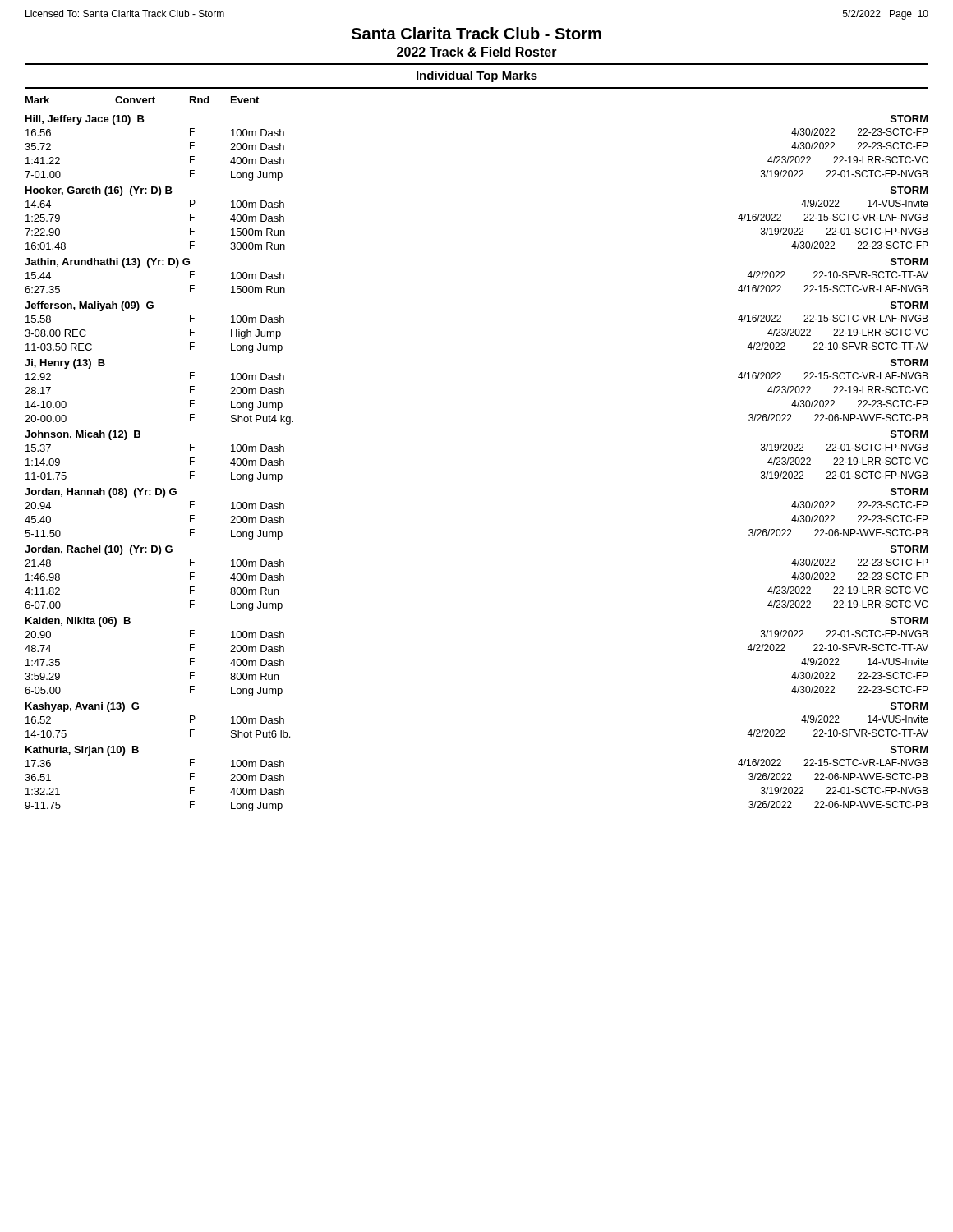Viewport: 953px width, 1232px height.
Task: Locate the table with the text "Hill, Jeffery Jace"
Action: click(476, 461)
